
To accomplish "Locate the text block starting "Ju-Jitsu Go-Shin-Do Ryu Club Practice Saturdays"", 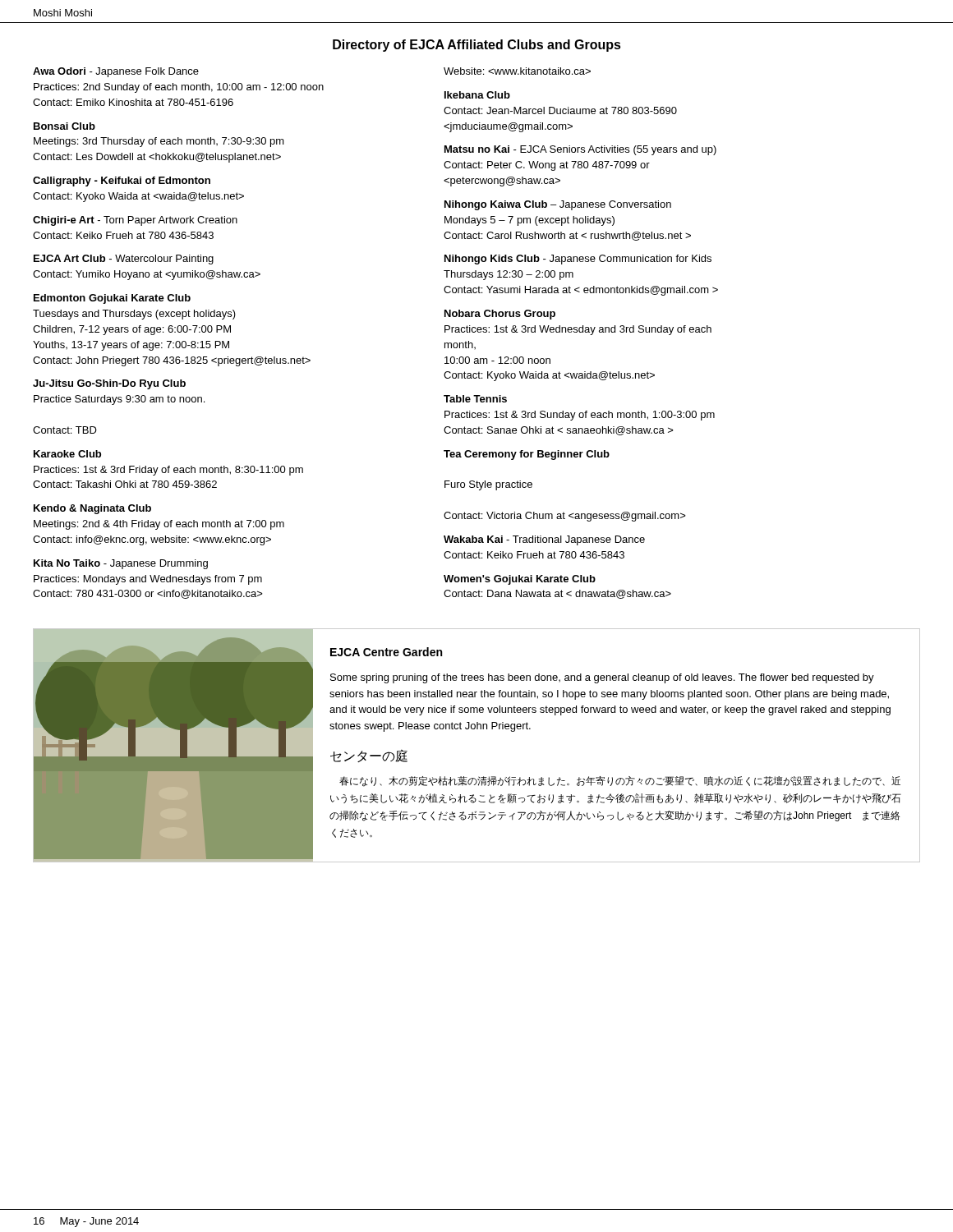I will (x=119, y=407).
